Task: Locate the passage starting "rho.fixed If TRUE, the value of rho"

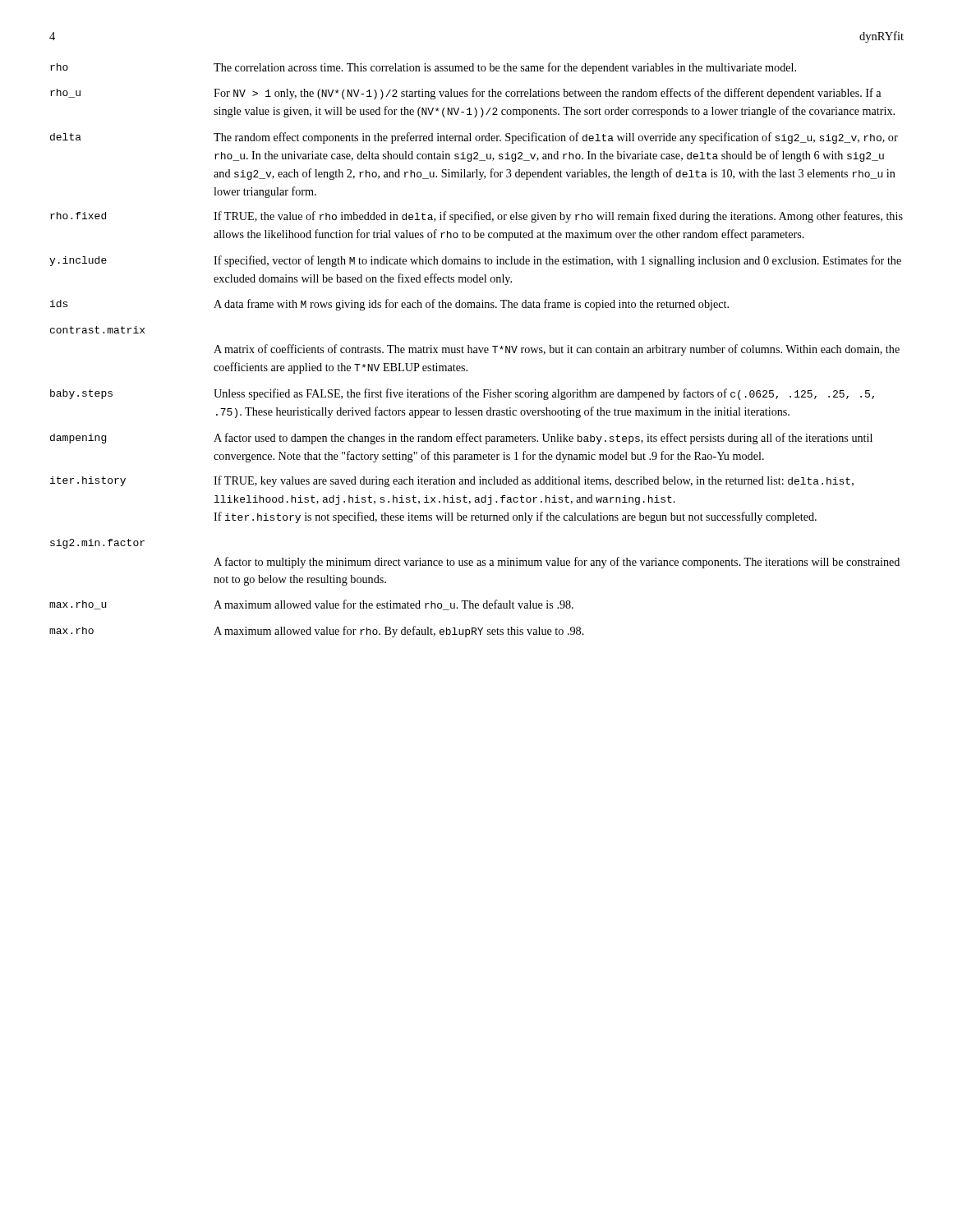Action: tap(476, 226)
